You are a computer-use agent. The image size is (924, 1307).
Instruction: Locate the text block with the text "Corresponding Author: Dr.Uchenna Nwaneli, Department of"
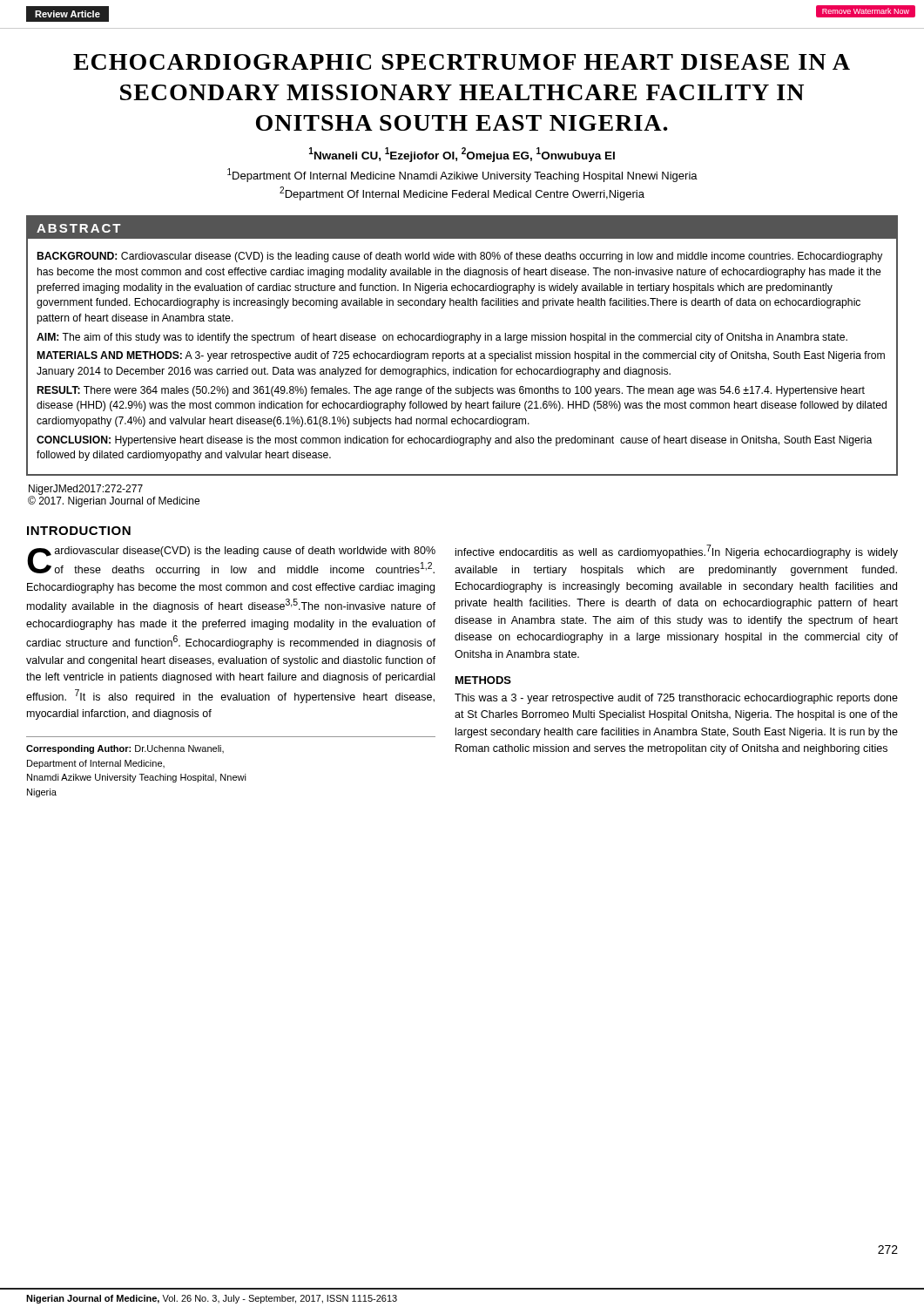pyautogui.click(x=136, y=770)
